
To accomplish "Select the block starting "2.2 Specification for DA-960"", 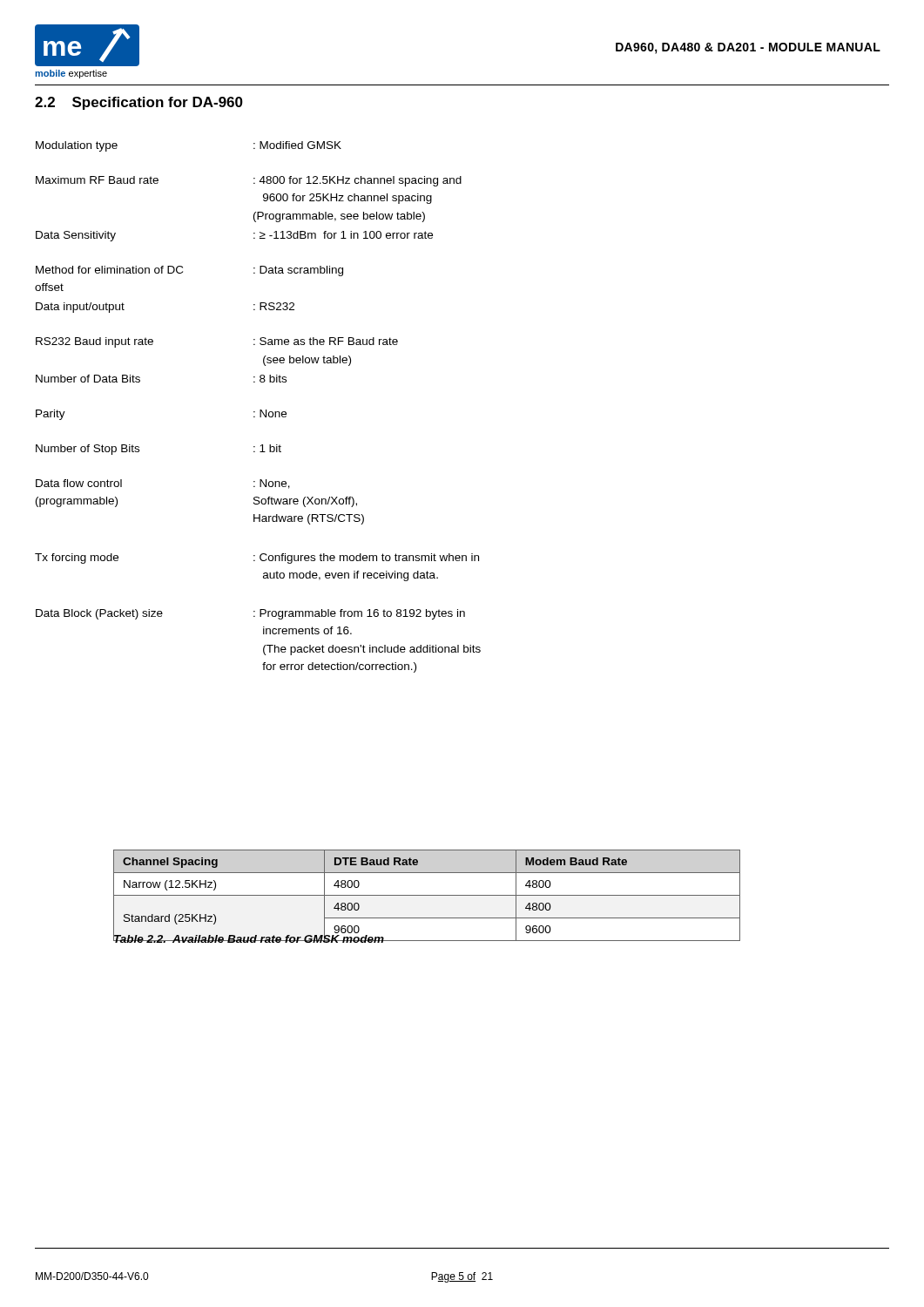I will pyautogui.click(x=139, y=102).
